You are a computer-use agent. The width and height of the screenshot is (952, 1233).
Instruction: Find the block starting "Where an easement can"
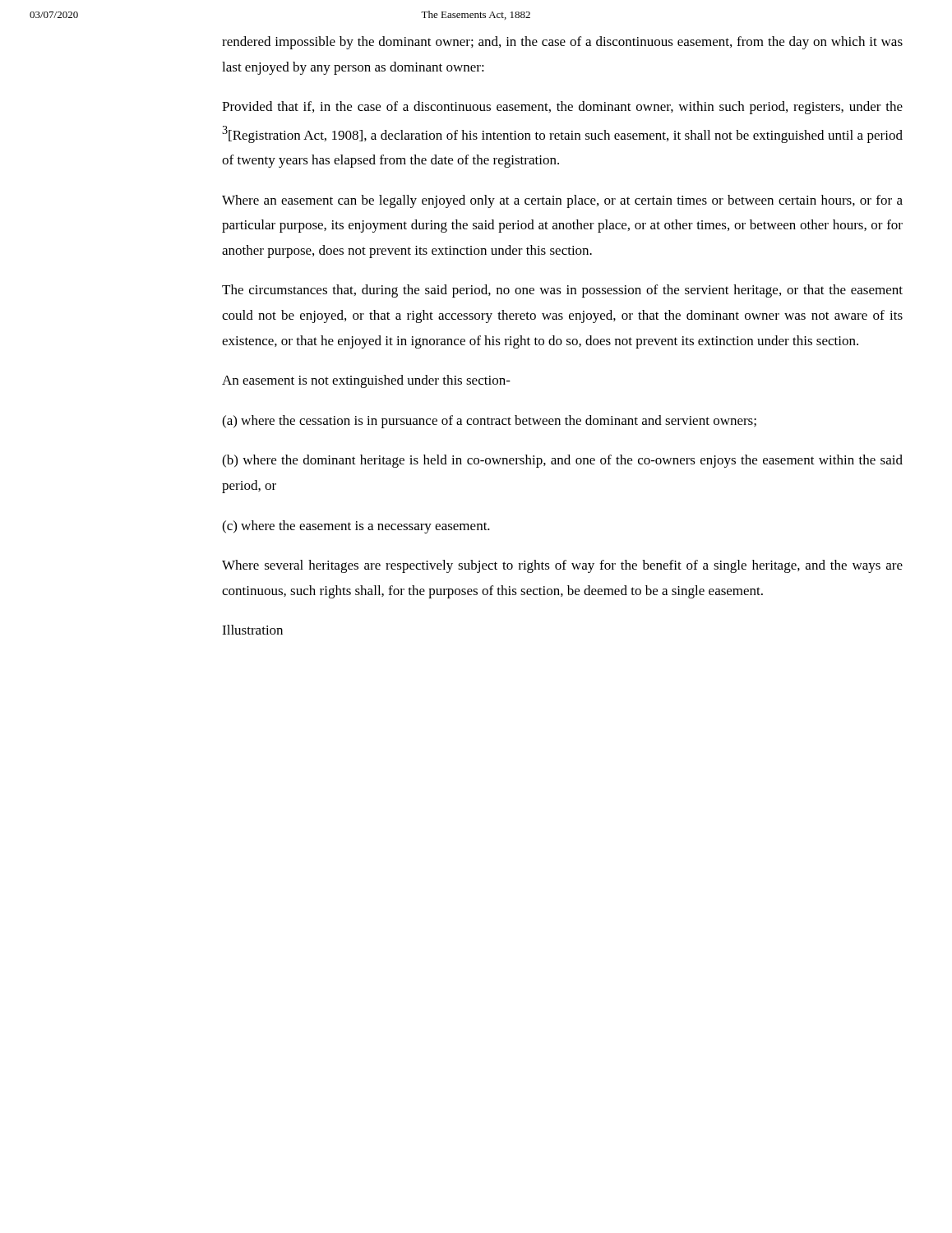coord(562,226)
